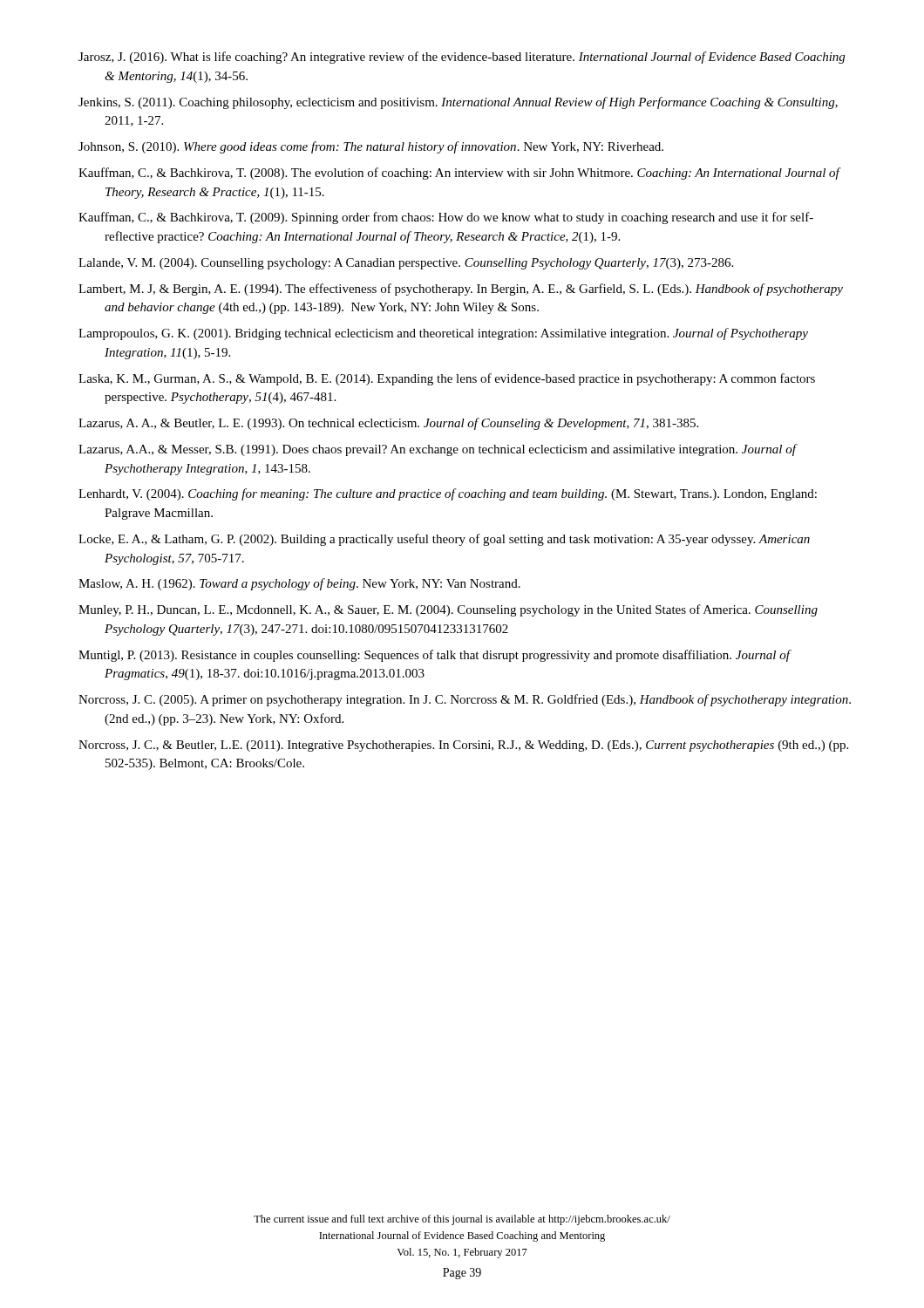Locate the block of text that opens with "Lambert, M. J, & Bergin, A. E."
Screen dimensions: 1308x924
pos(461,298)
